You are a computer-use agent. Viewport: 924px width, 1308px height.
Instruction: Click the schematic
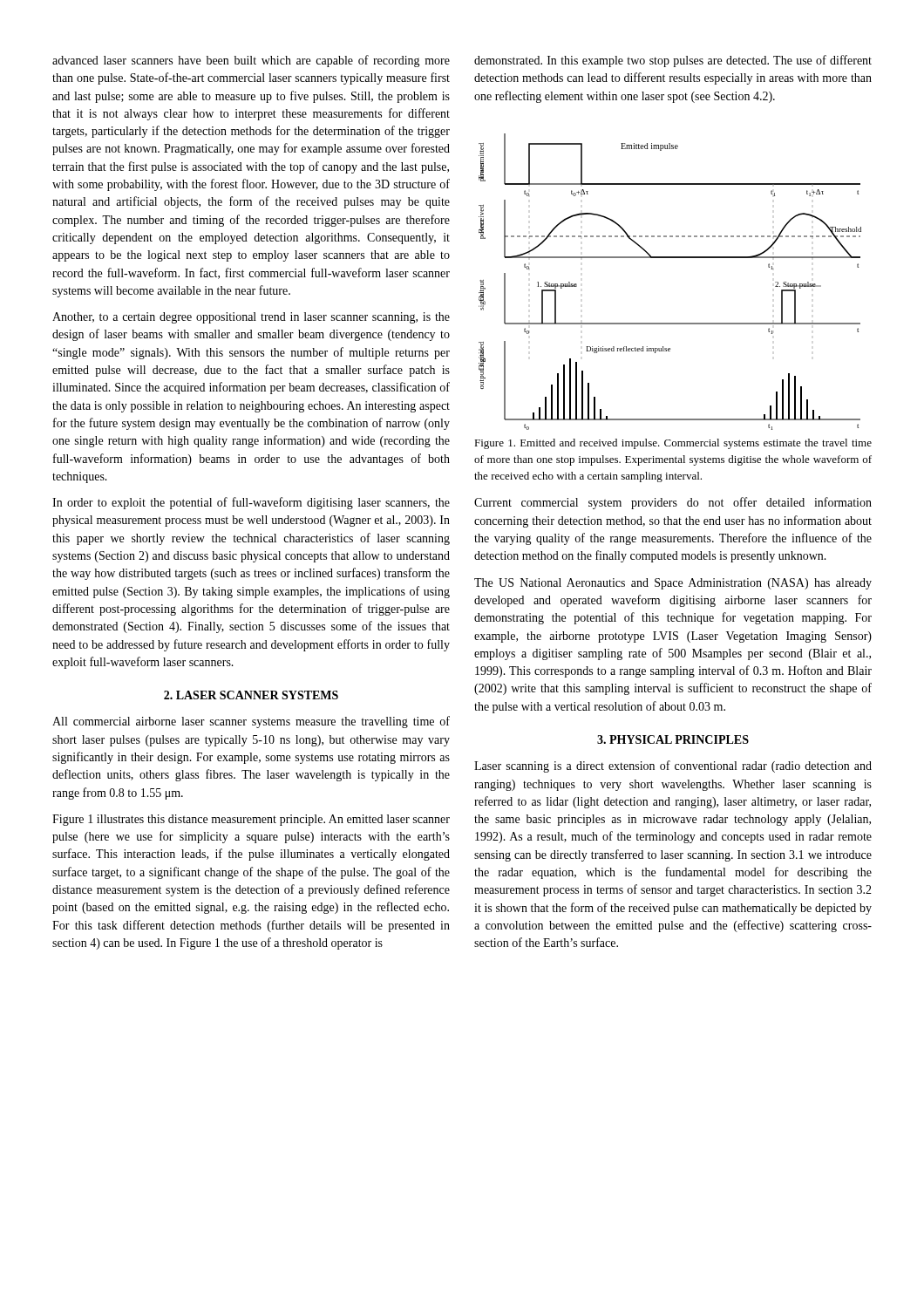[673, 273]
